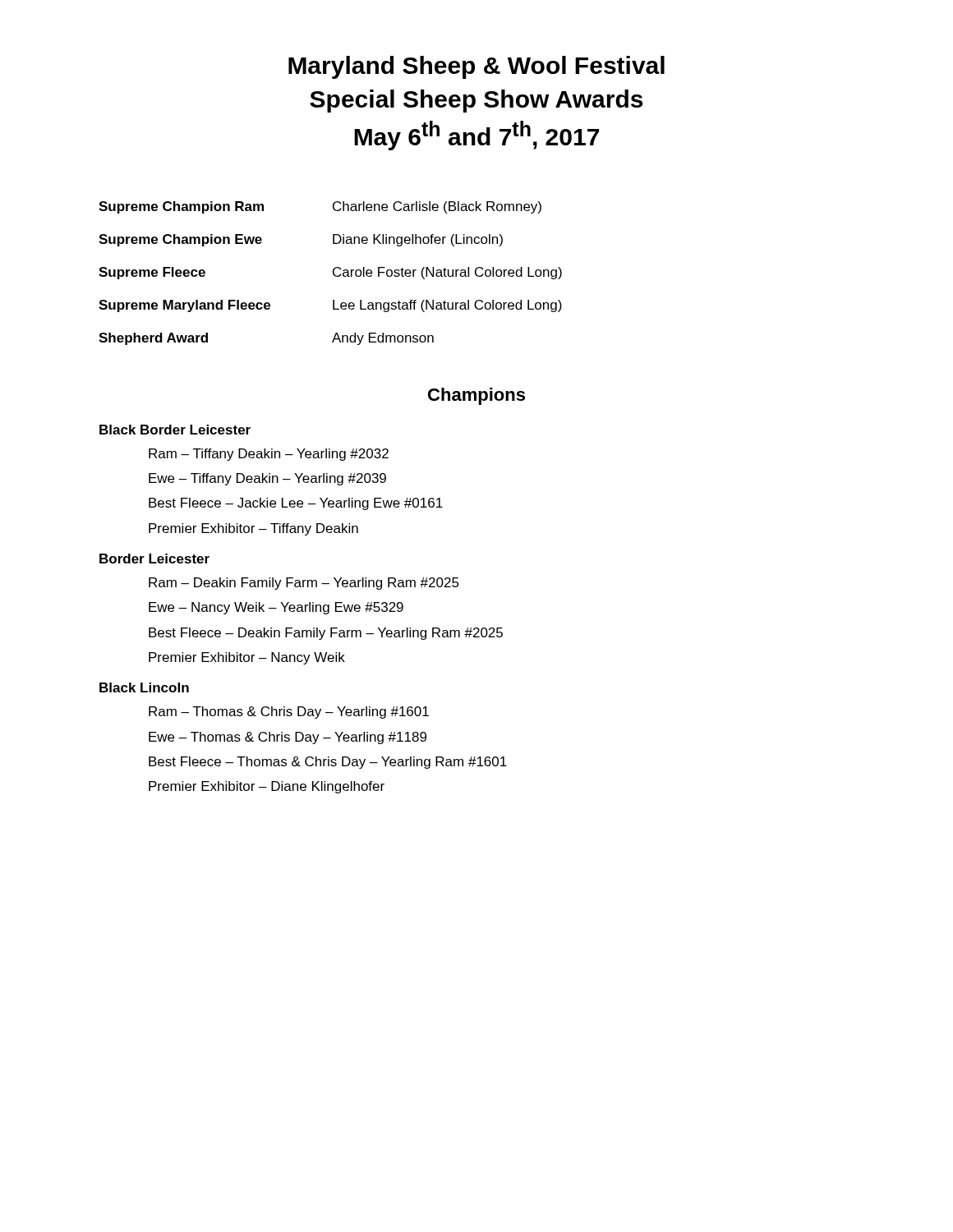Select the block starting "Black Border Leicester"
Screen dimensions: 1232x953
pos(175,430)
